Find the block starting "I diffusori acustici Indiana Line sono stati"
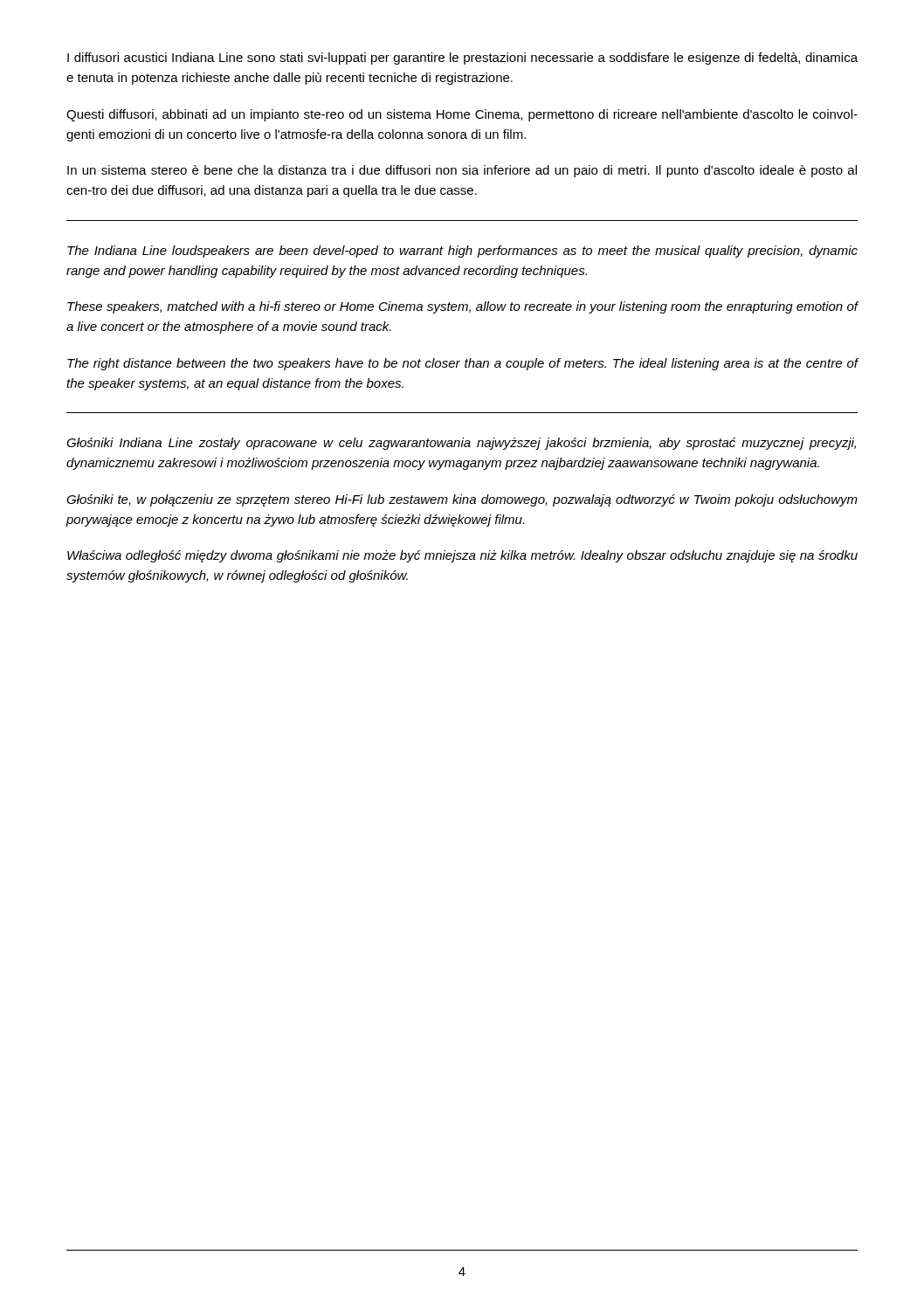Image resolution: width=924 pixels, height=1310 pixels. (462, 67)
